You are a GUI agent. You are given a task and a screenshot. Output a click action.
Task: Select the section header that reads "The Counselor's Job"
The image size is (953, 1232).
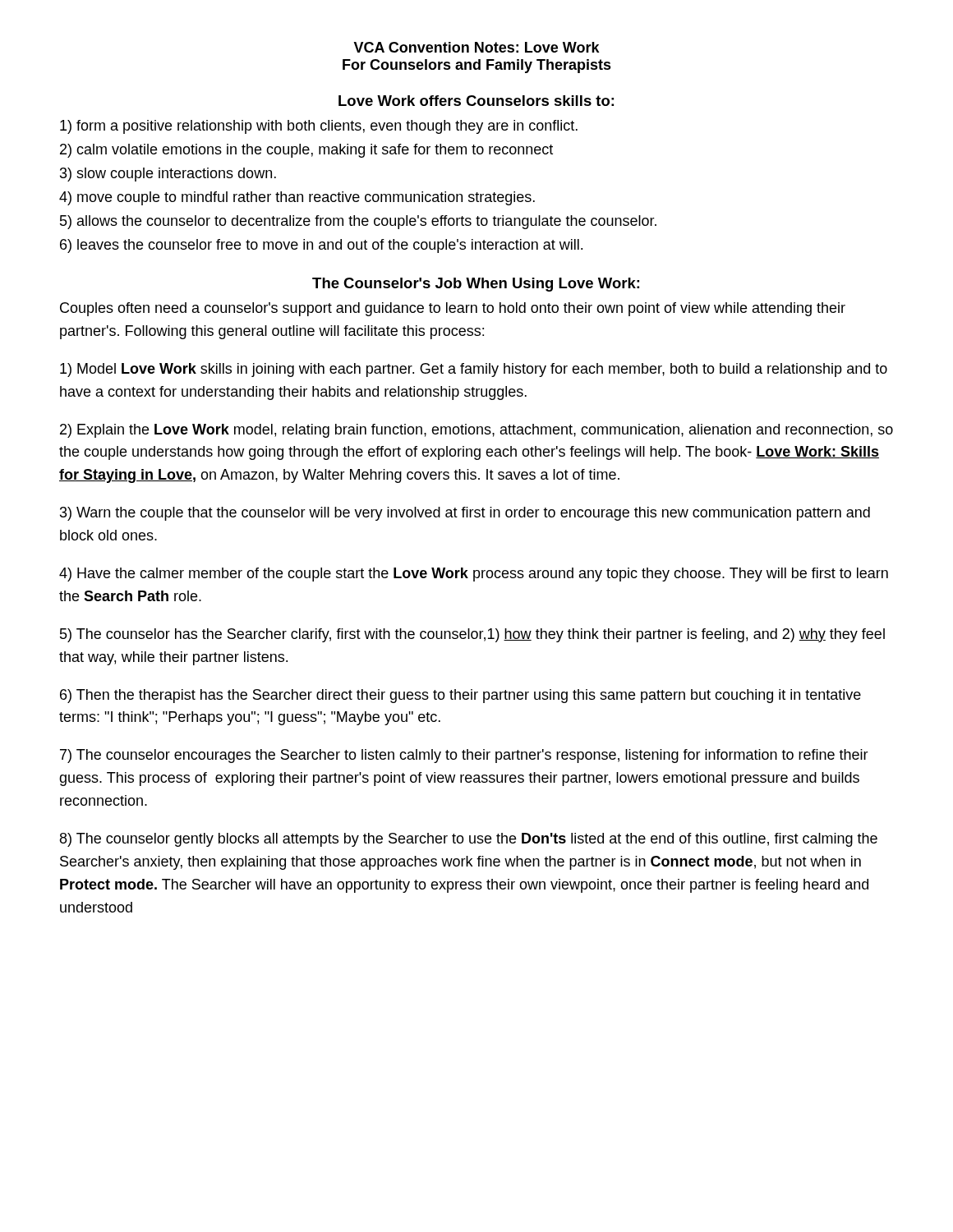(x=476, y=283)
